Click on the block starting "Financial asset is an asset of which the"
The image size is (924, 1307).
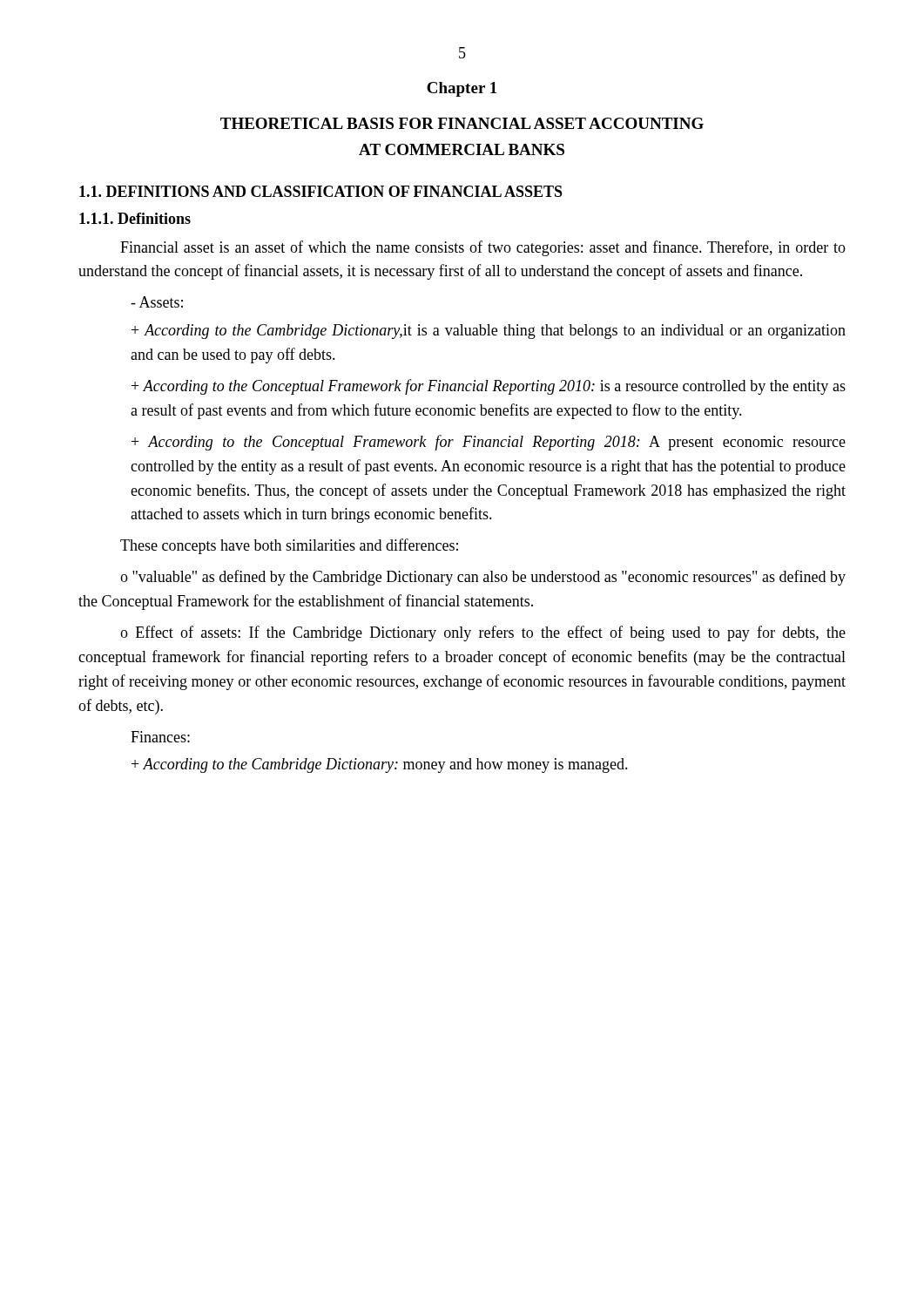click(x=462, y=259)
